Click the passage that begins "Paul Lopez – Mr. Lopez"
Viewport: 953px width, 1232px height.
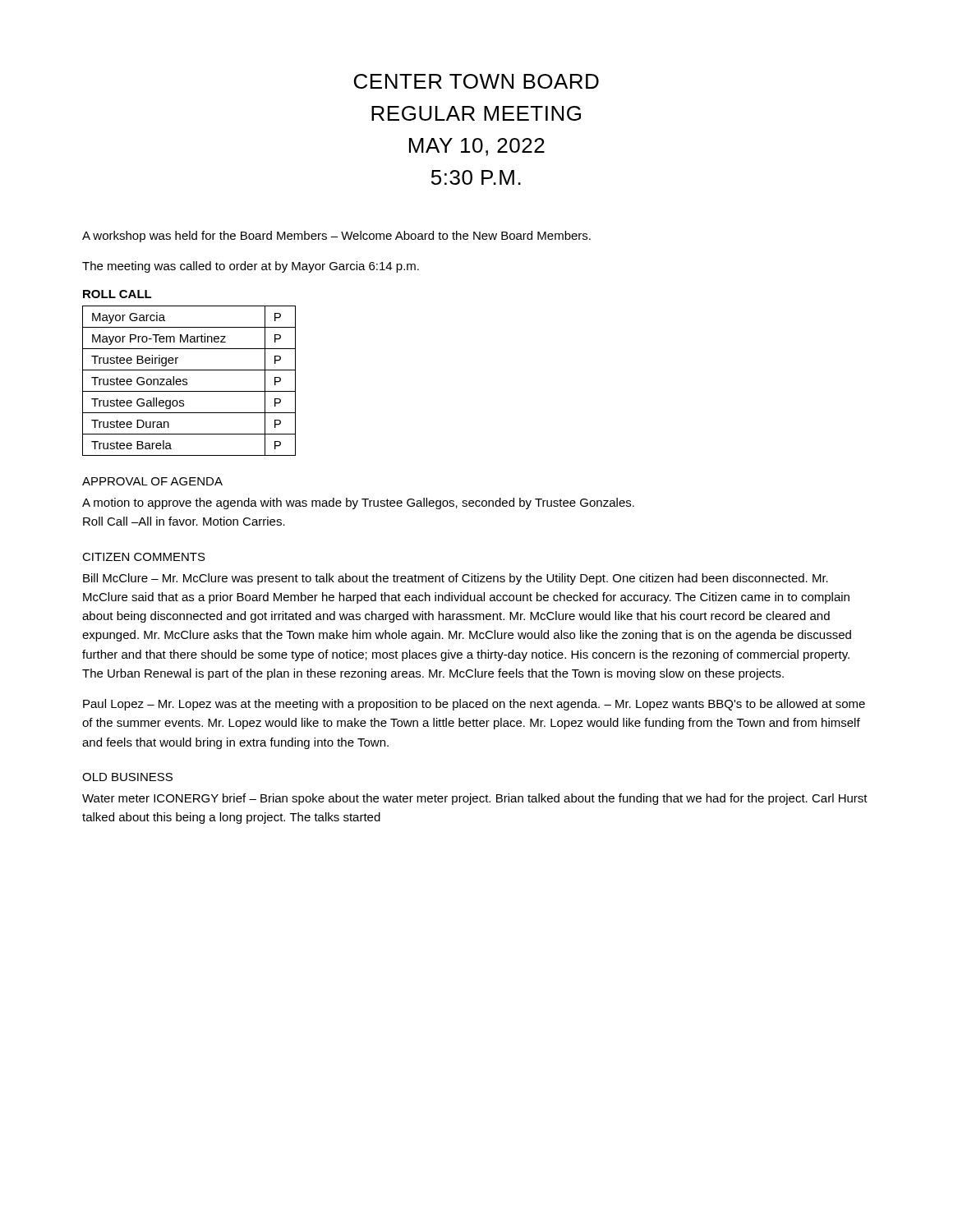pyautogui.click(x=474, y=723)
